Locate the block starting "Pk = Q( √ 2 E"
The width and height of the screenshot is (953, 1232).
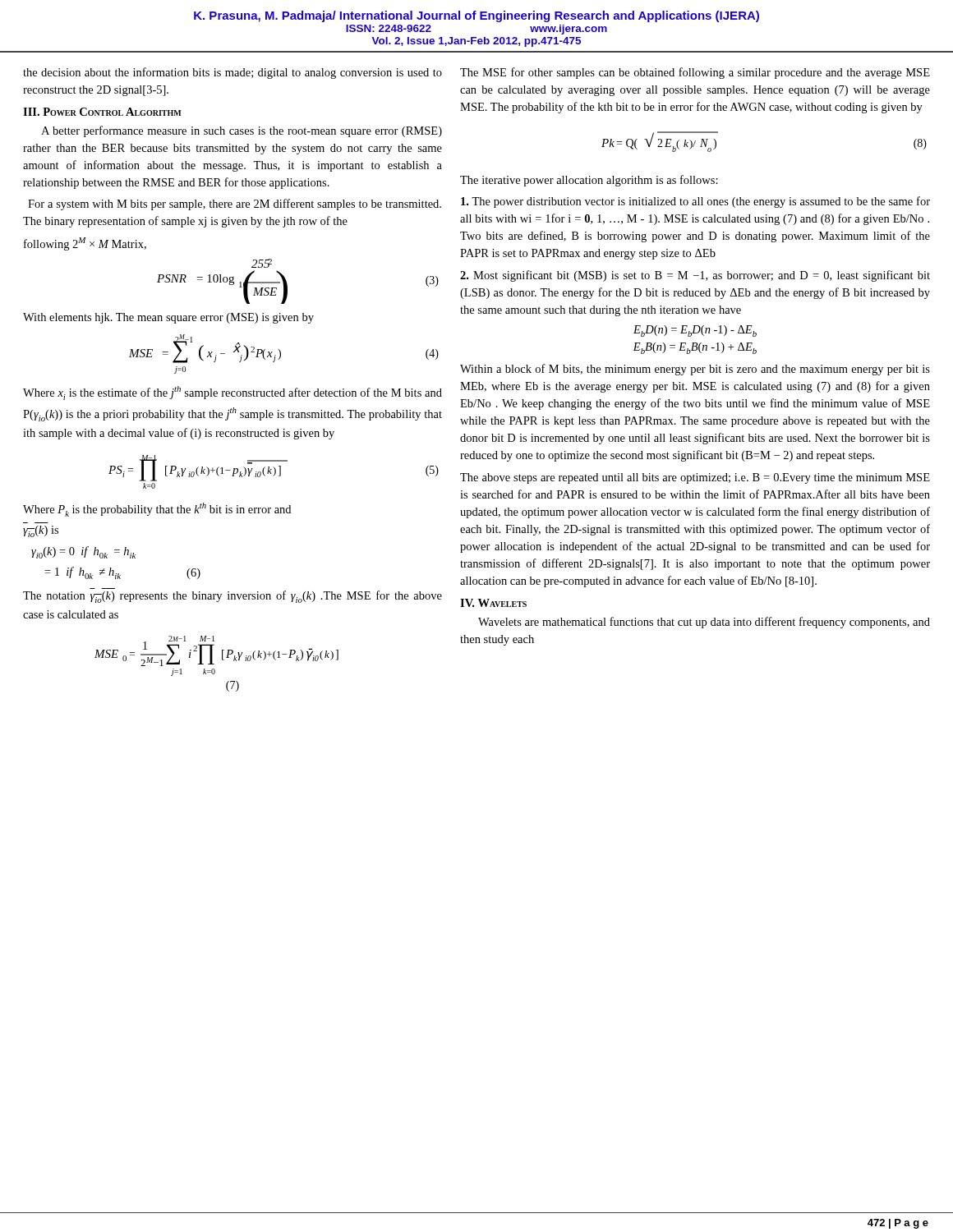[x=695, y=144]
